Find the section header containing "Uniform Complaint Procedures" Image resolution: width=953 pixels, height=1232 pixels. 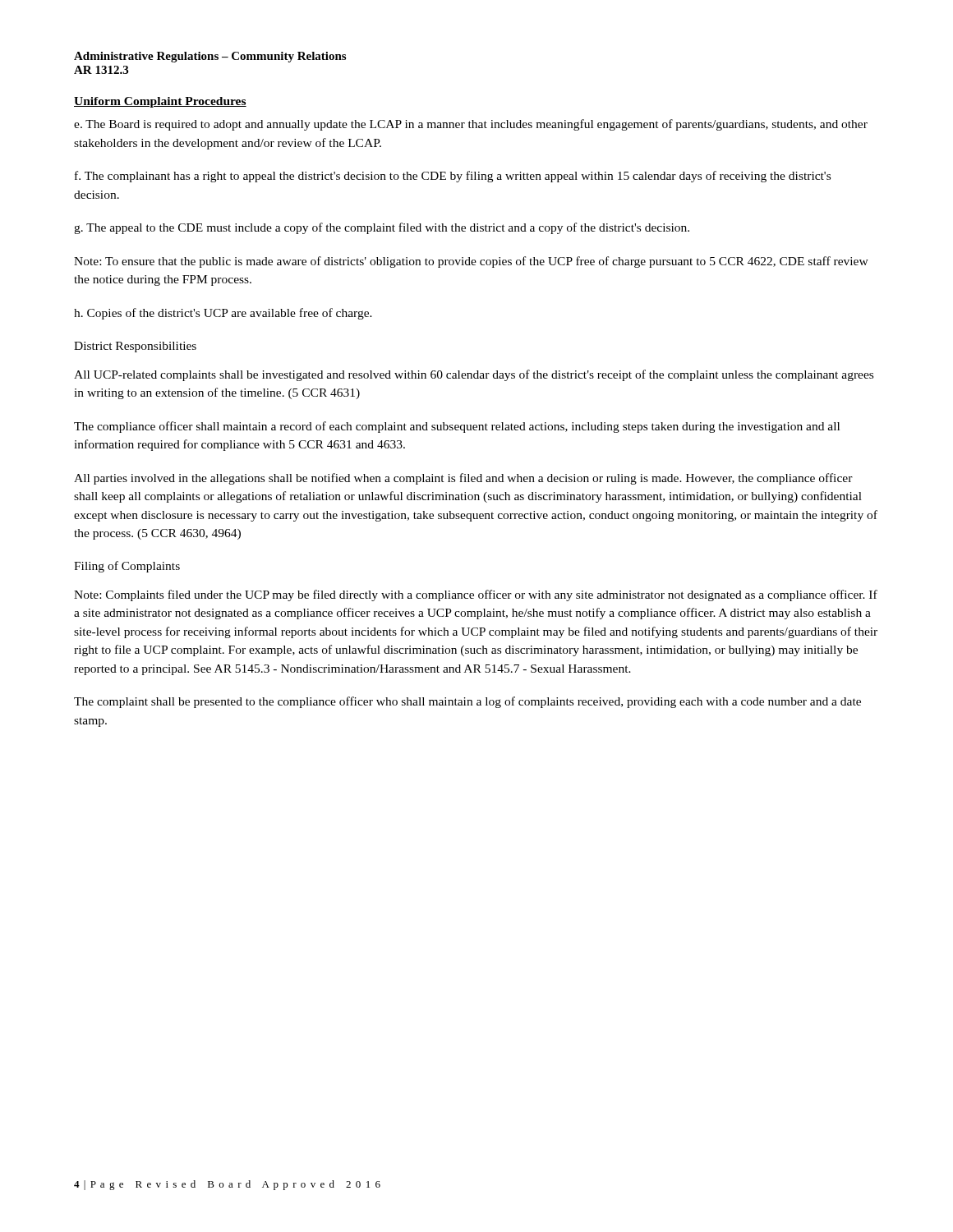[x=160, y=101]
